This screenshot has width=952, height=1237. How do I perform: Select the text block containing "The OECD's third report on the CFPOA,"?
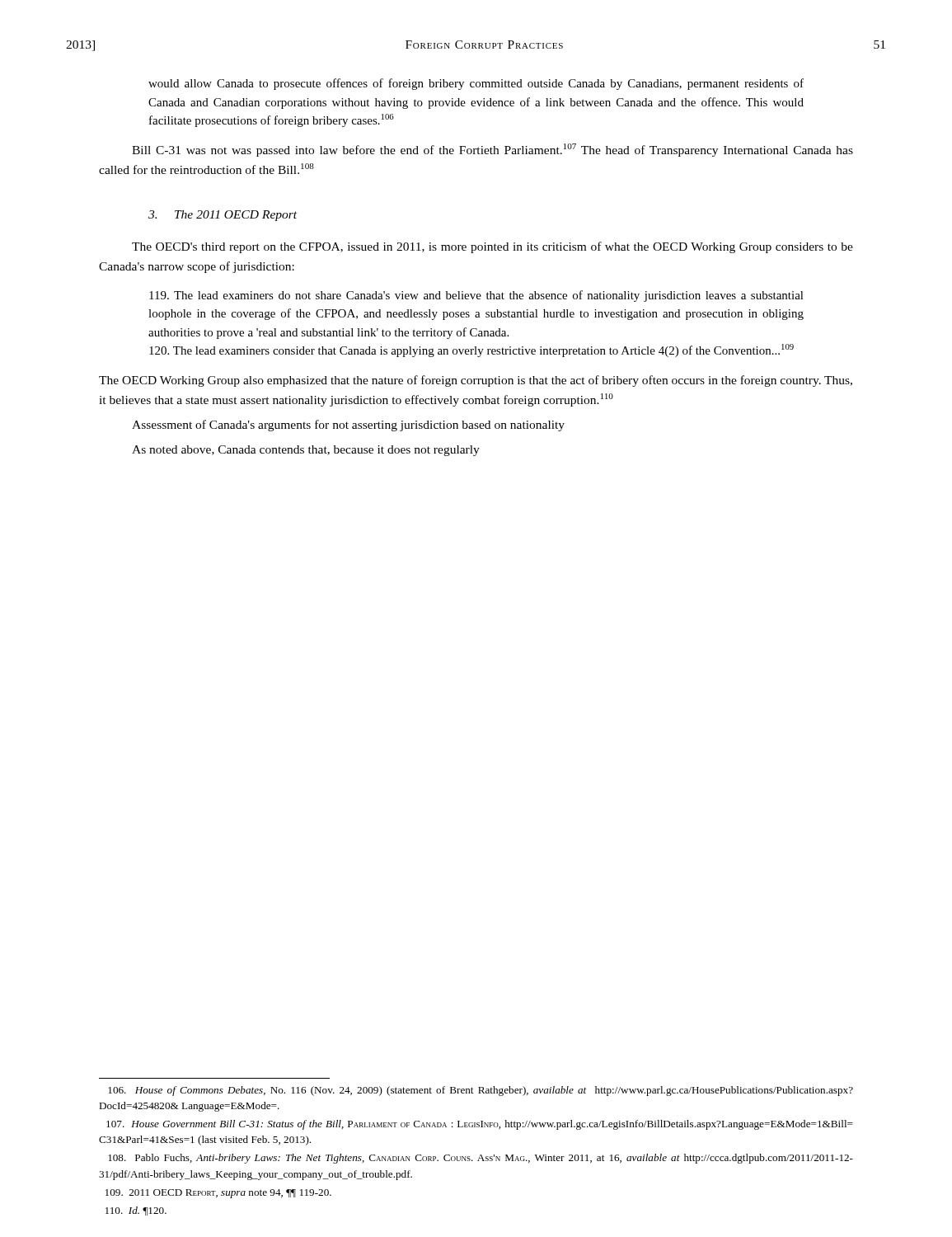point(476,256)
